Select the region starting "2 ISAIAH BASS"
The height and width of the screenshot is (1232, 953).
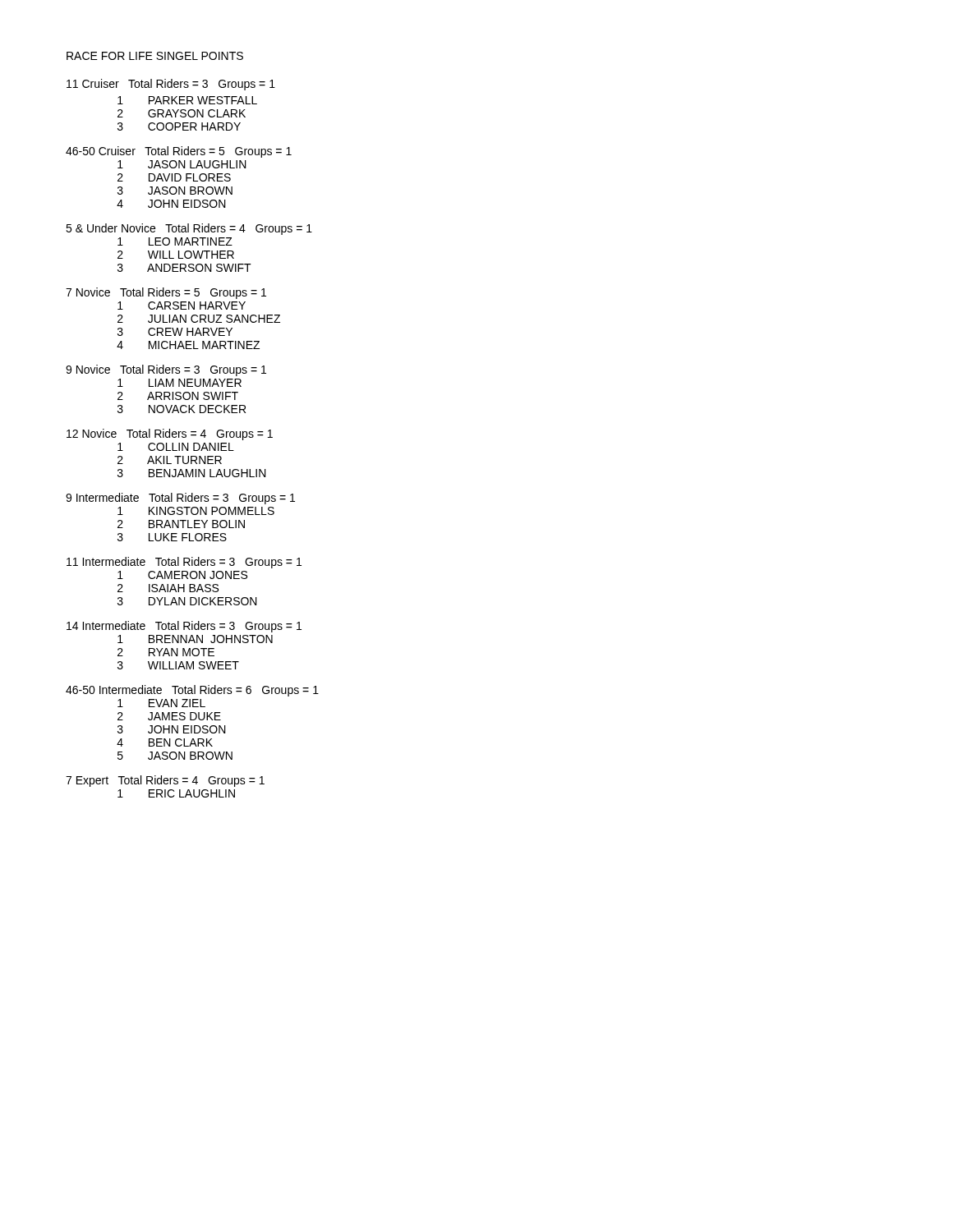click(x=163, y=588)
